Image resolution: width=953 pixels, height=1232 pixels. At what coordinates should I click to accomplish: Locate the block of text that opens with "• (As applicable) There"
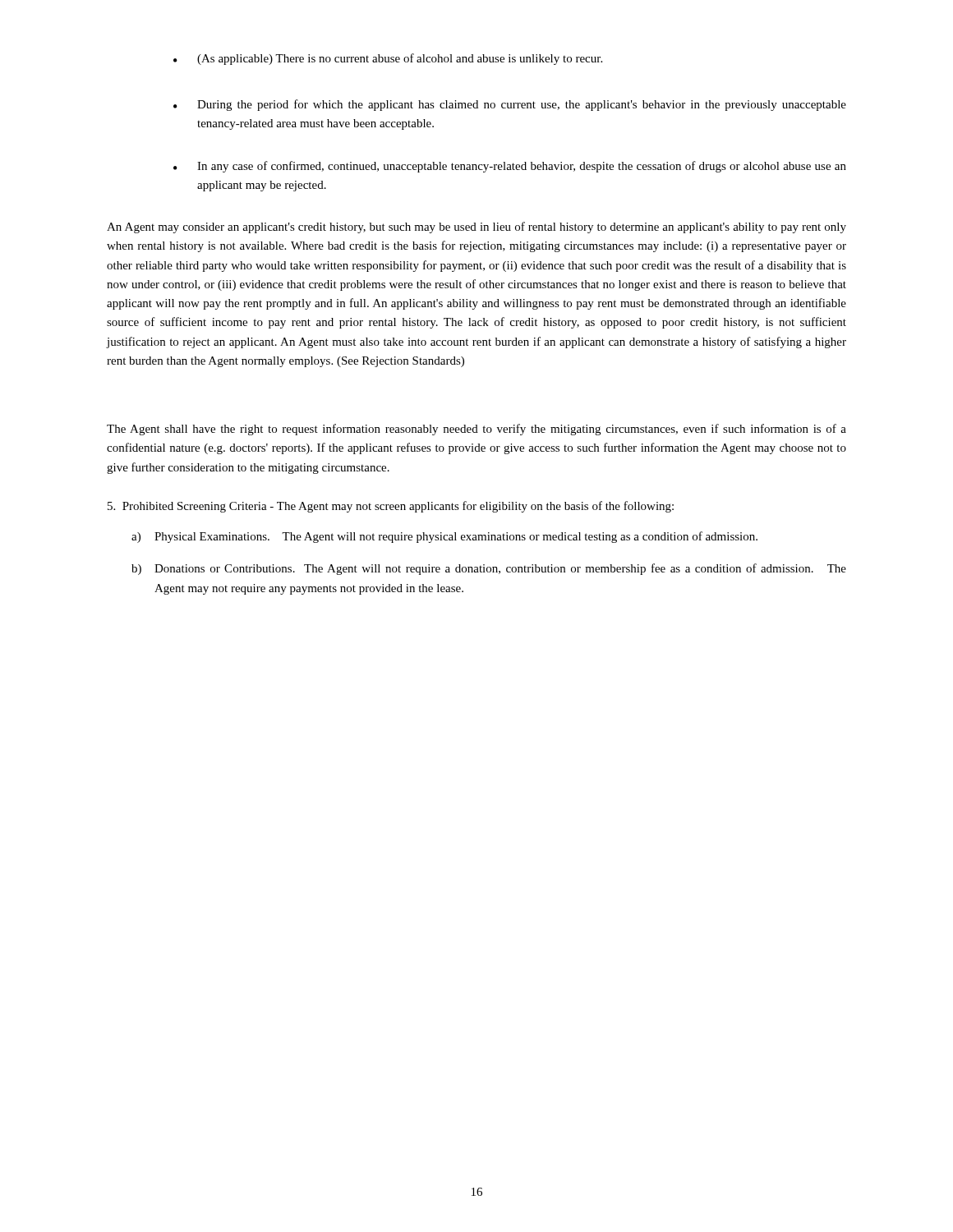(x=509, y=61)
